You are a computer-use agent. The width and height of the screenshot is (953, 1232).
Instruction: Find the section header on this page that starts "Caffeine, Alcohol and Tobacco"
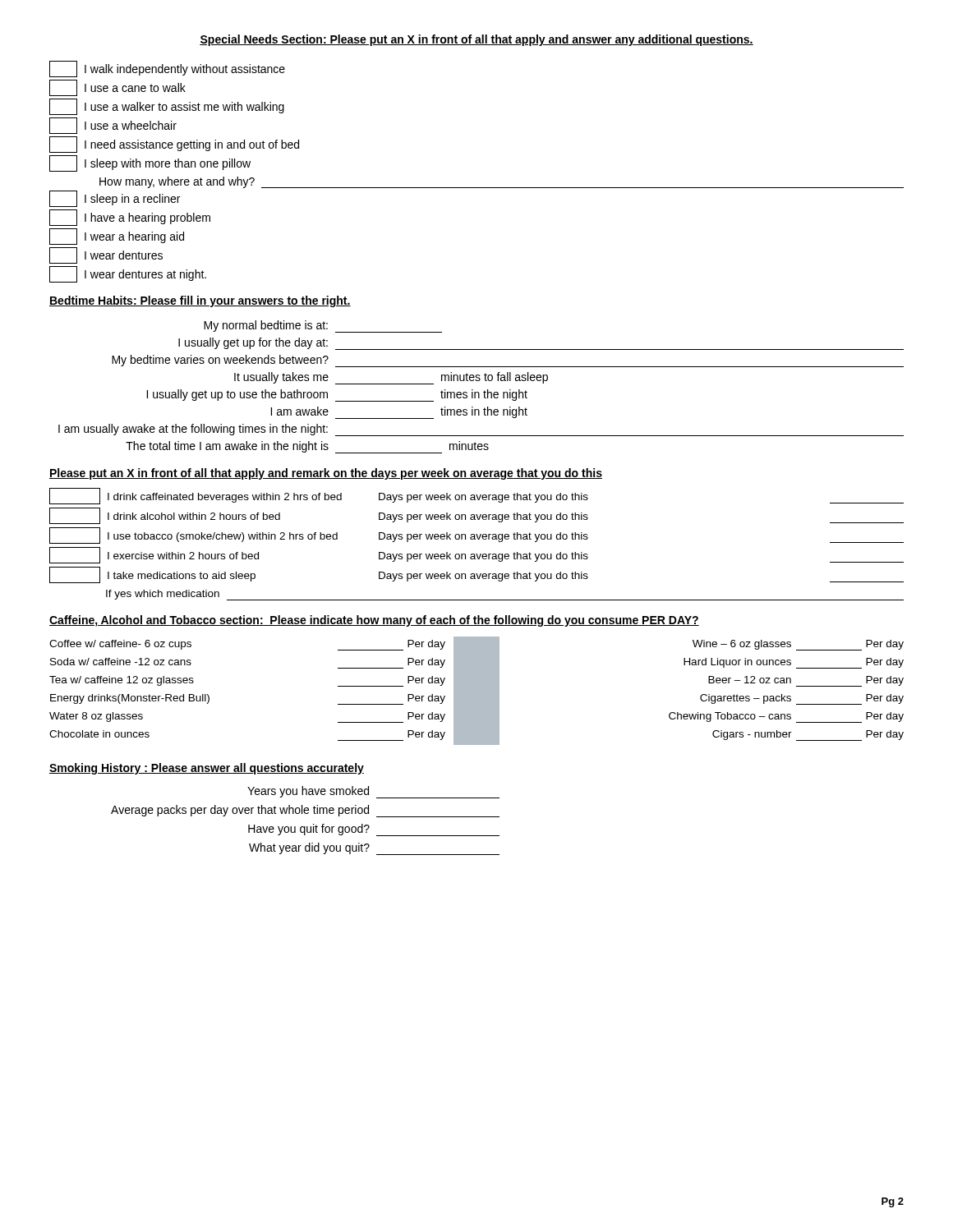[x=374, y=620]
